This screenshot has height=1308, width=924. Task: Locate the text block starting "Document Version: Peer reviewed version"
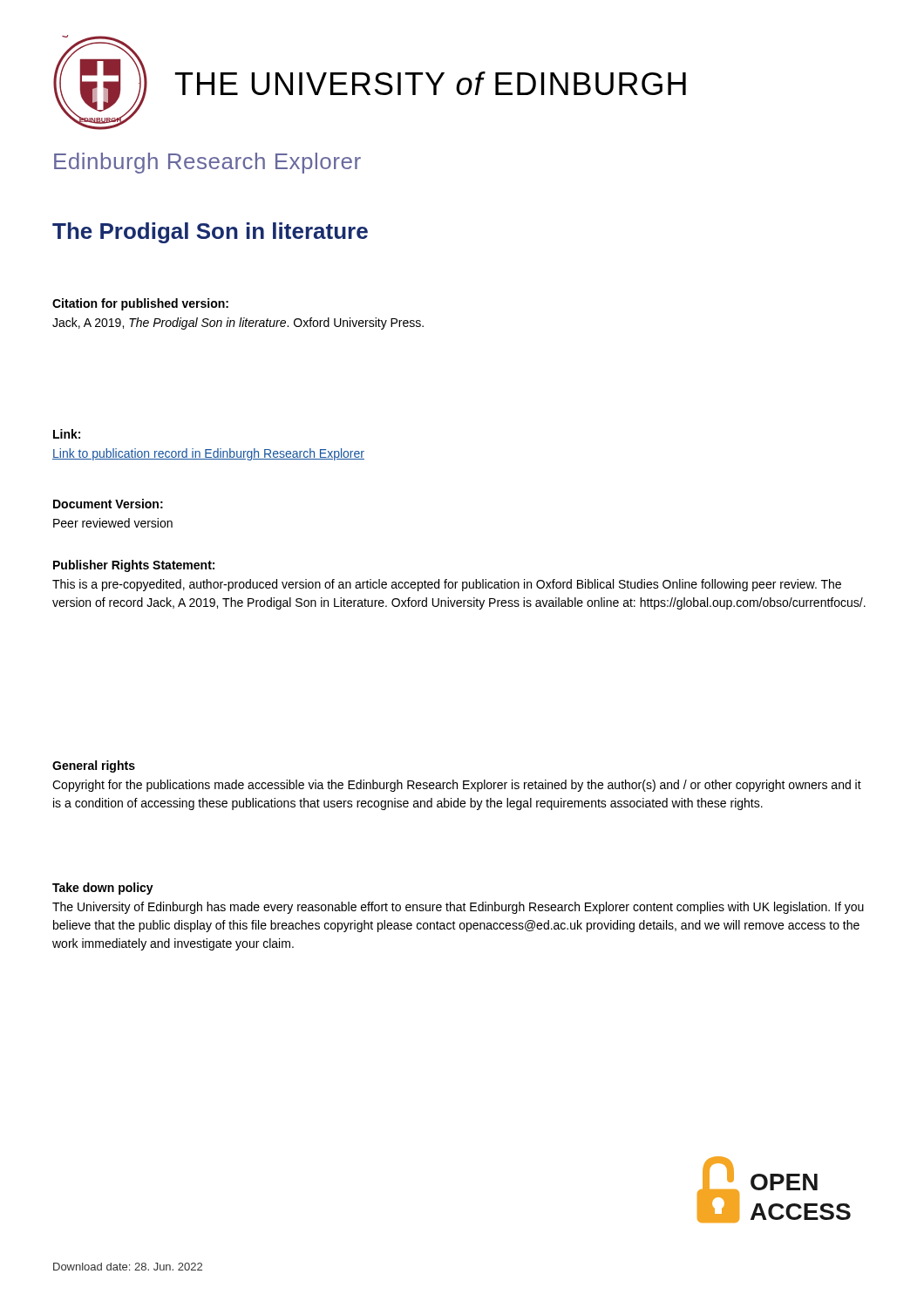pyautogui.click(x=108, y=504)
